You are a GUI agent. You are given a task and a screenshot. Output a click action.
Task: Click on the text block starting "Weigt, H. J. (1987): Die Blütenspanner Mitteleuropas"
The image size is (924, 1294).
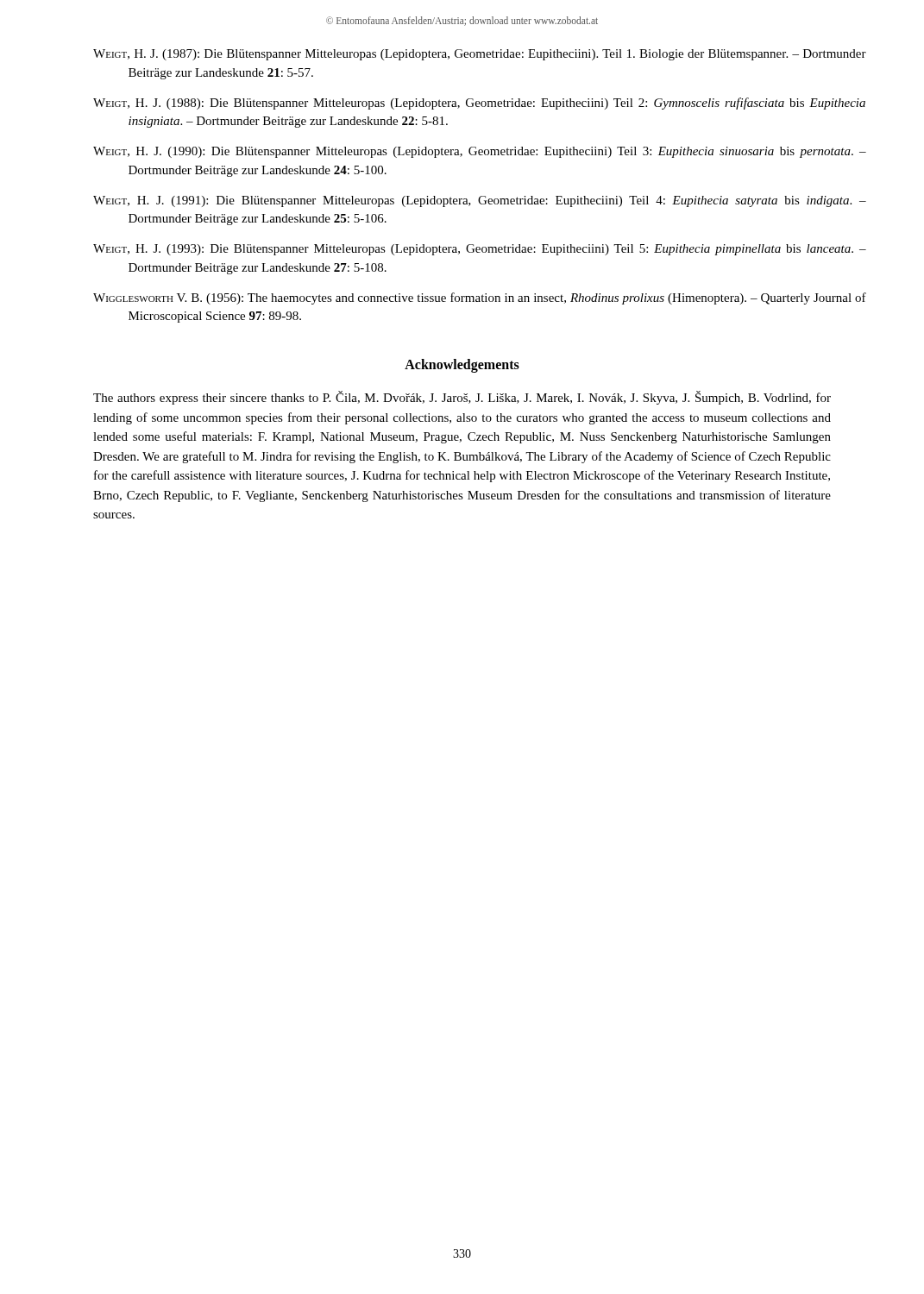479,63
